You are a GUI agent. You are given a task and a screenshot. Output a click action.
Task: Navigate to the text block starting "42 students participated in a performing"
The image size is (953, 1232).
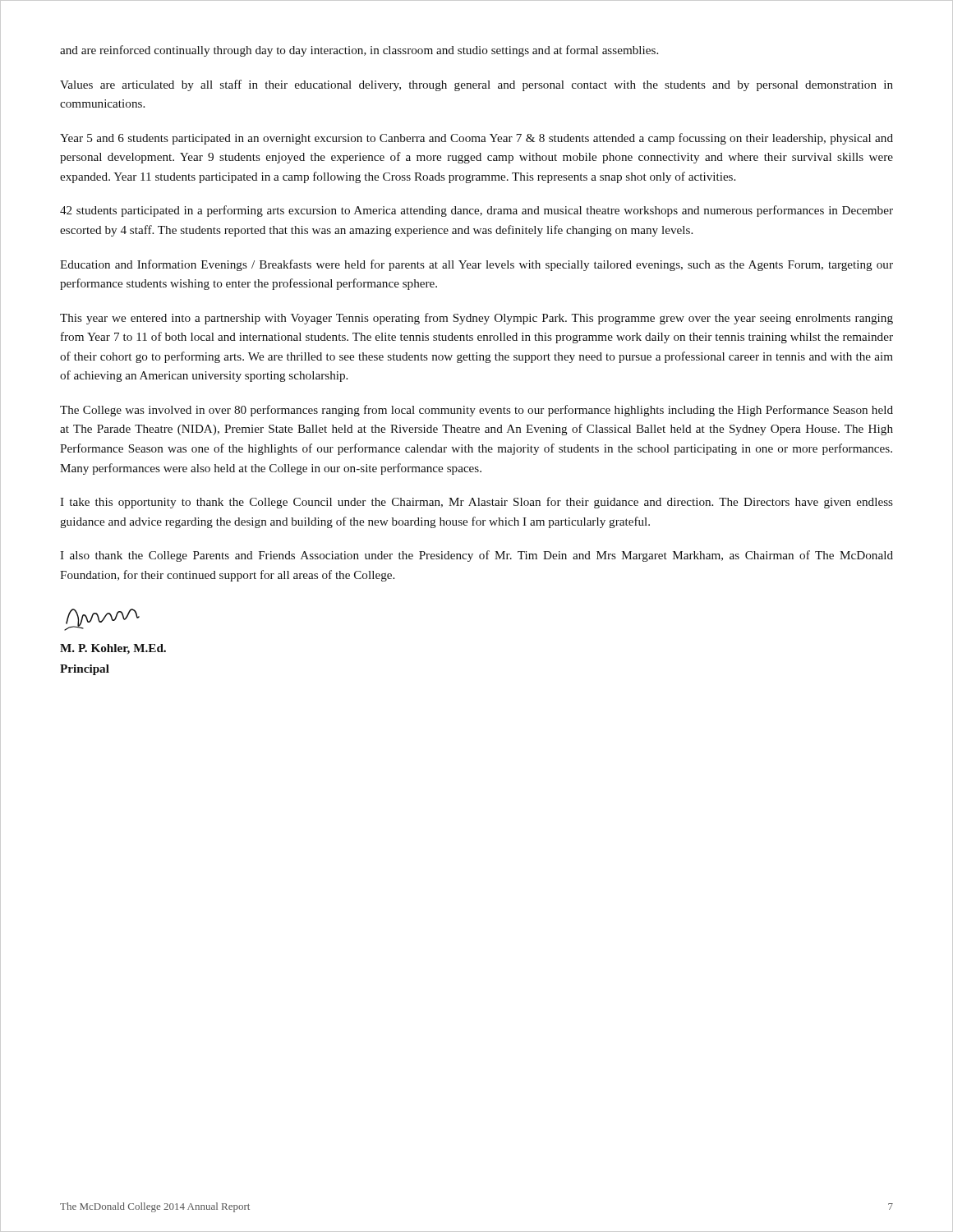[476, 220]
